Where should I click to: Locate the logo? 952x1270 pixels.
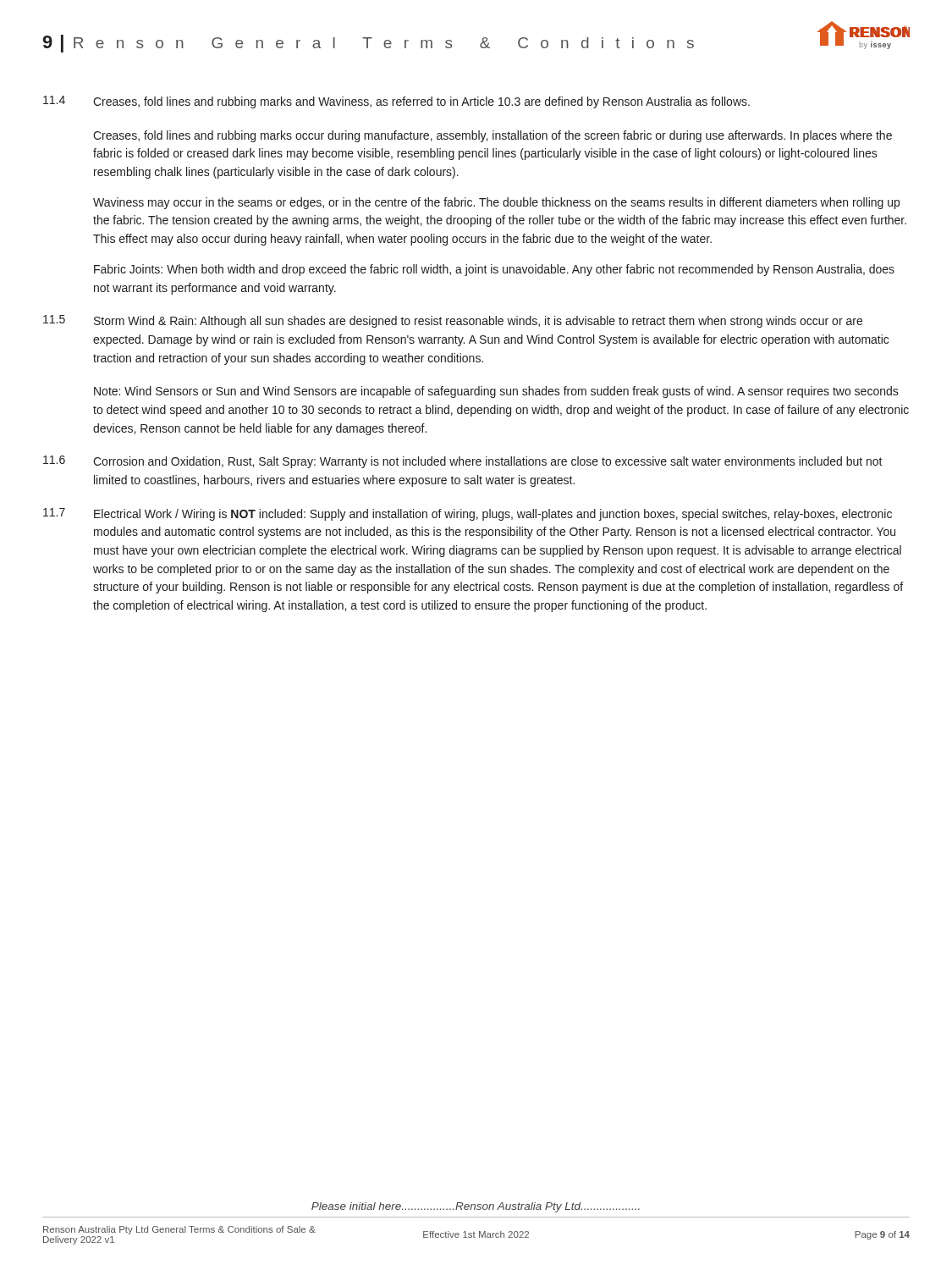[859, 42]
